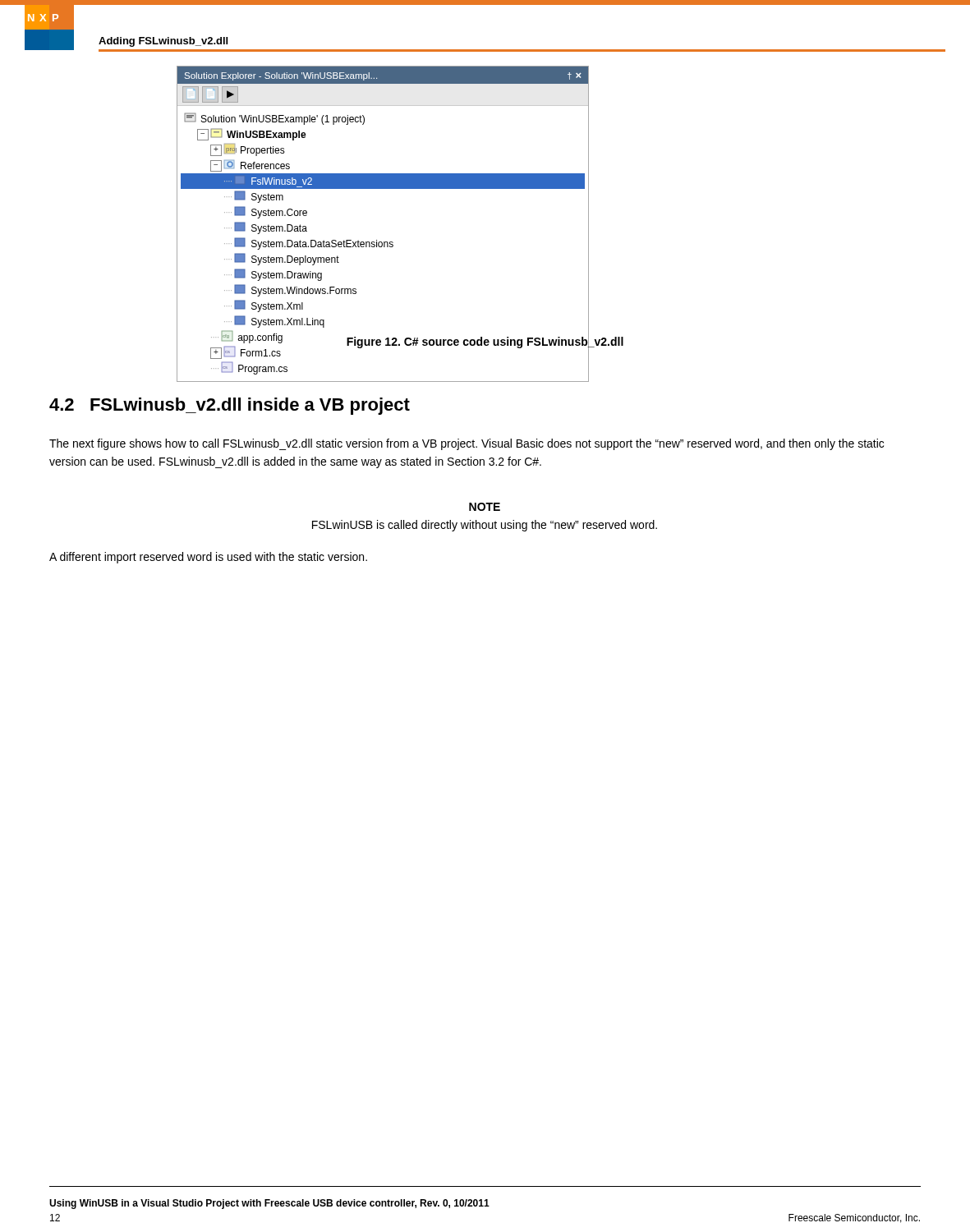Point to the block beginning "A different import reserved word is"
The image size is (970, 1232).
(x=209, y=557)
